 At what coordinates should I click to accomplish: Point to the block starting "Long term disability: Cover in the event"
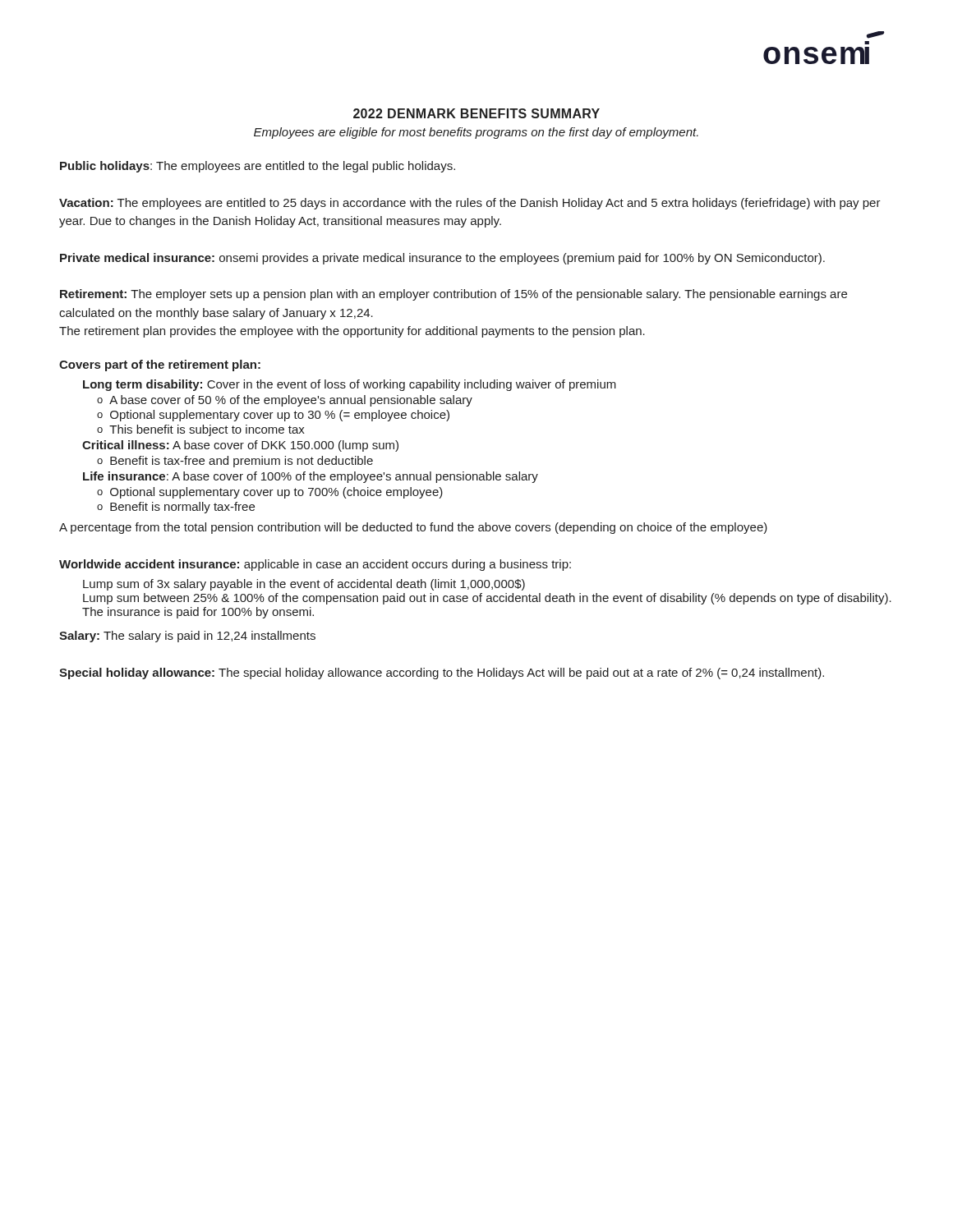tap(350, 385)
